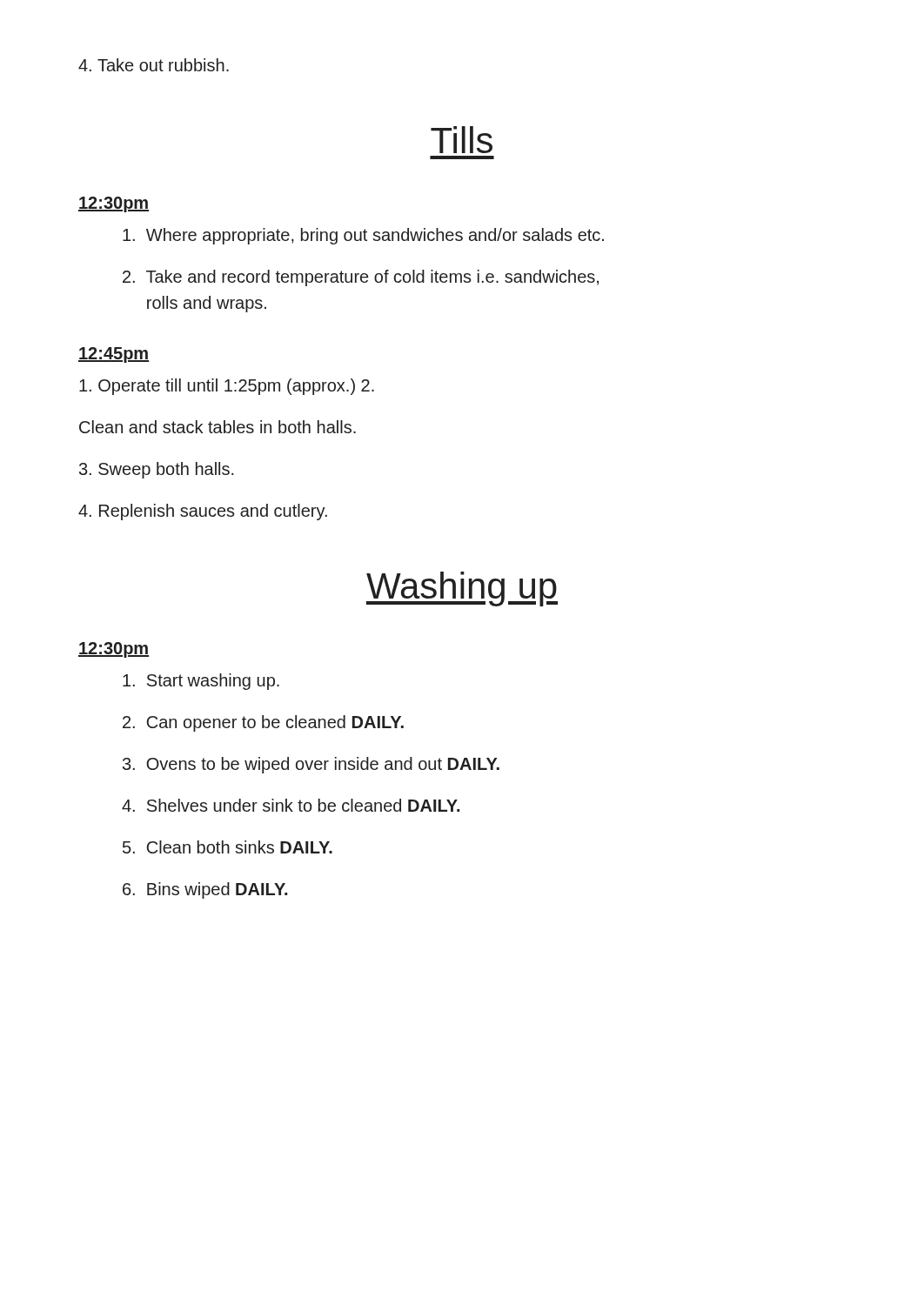Locate the text "Clean and stack tables in both halls."
Viewport: 924px width, 1305px height.
pos(218,427)
